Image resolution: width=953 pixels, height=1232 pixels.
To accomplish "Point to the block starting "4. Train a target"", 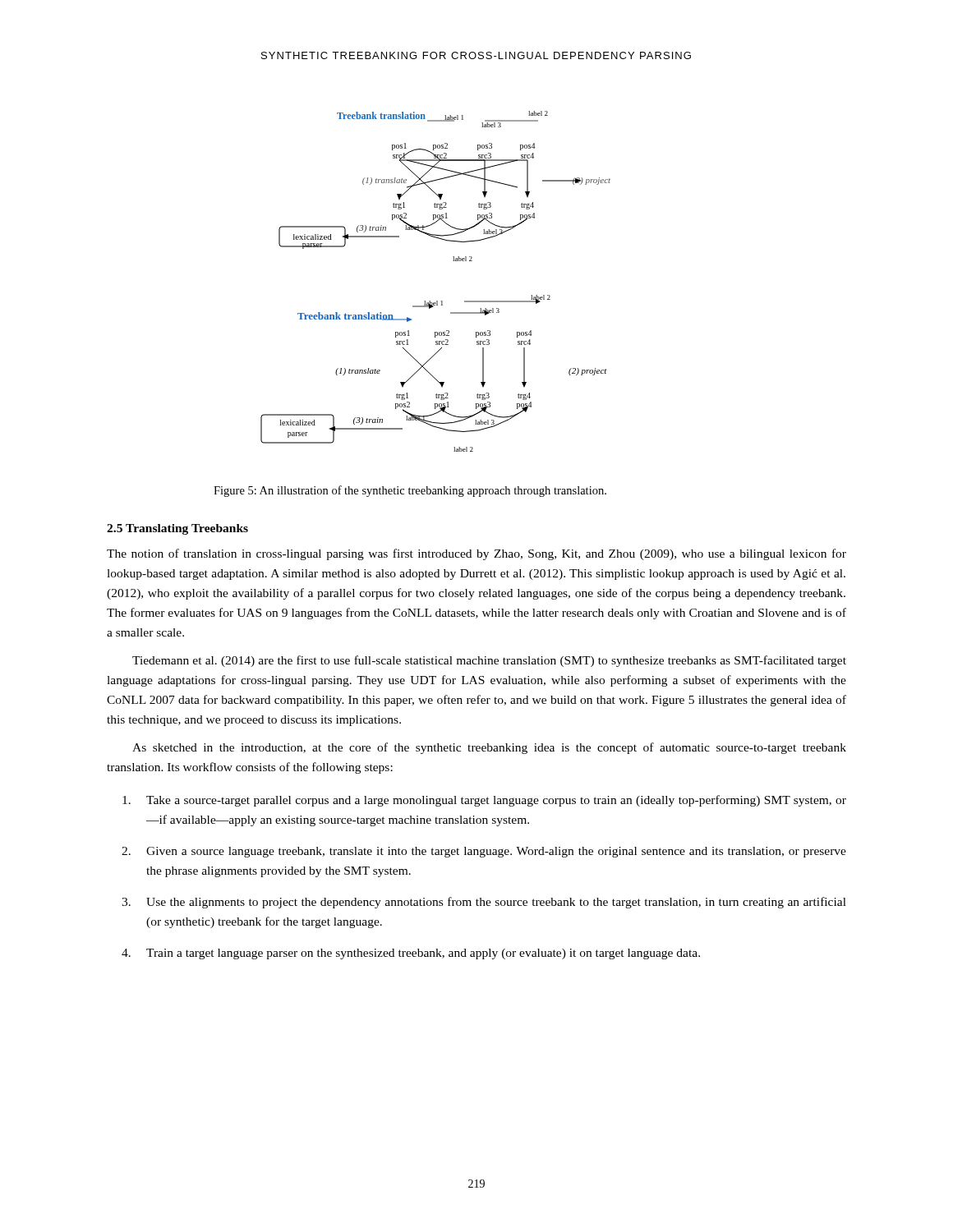I will [424, 953].
